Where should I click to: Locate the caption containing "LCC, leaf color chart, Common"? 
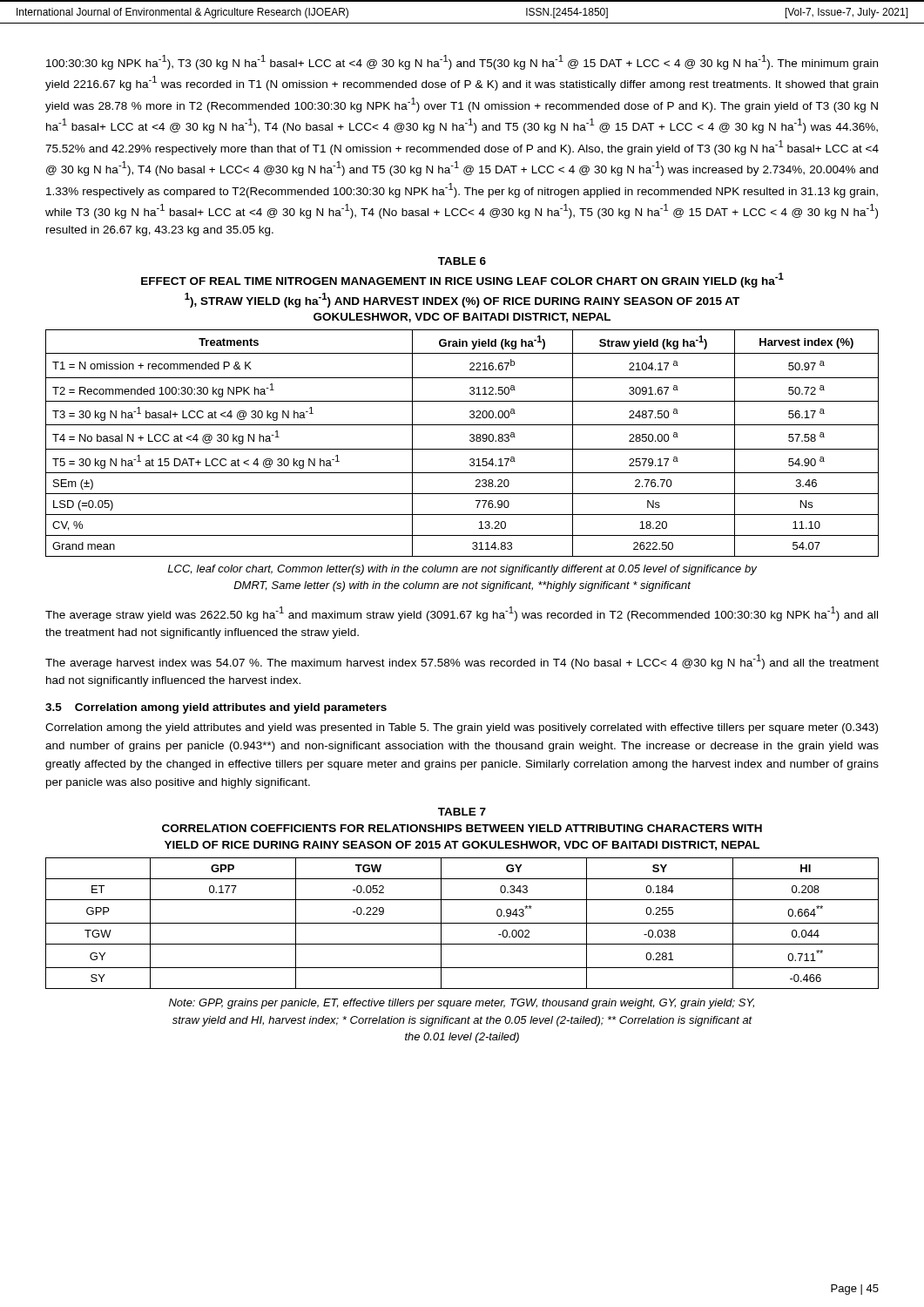tap(462, 577)
